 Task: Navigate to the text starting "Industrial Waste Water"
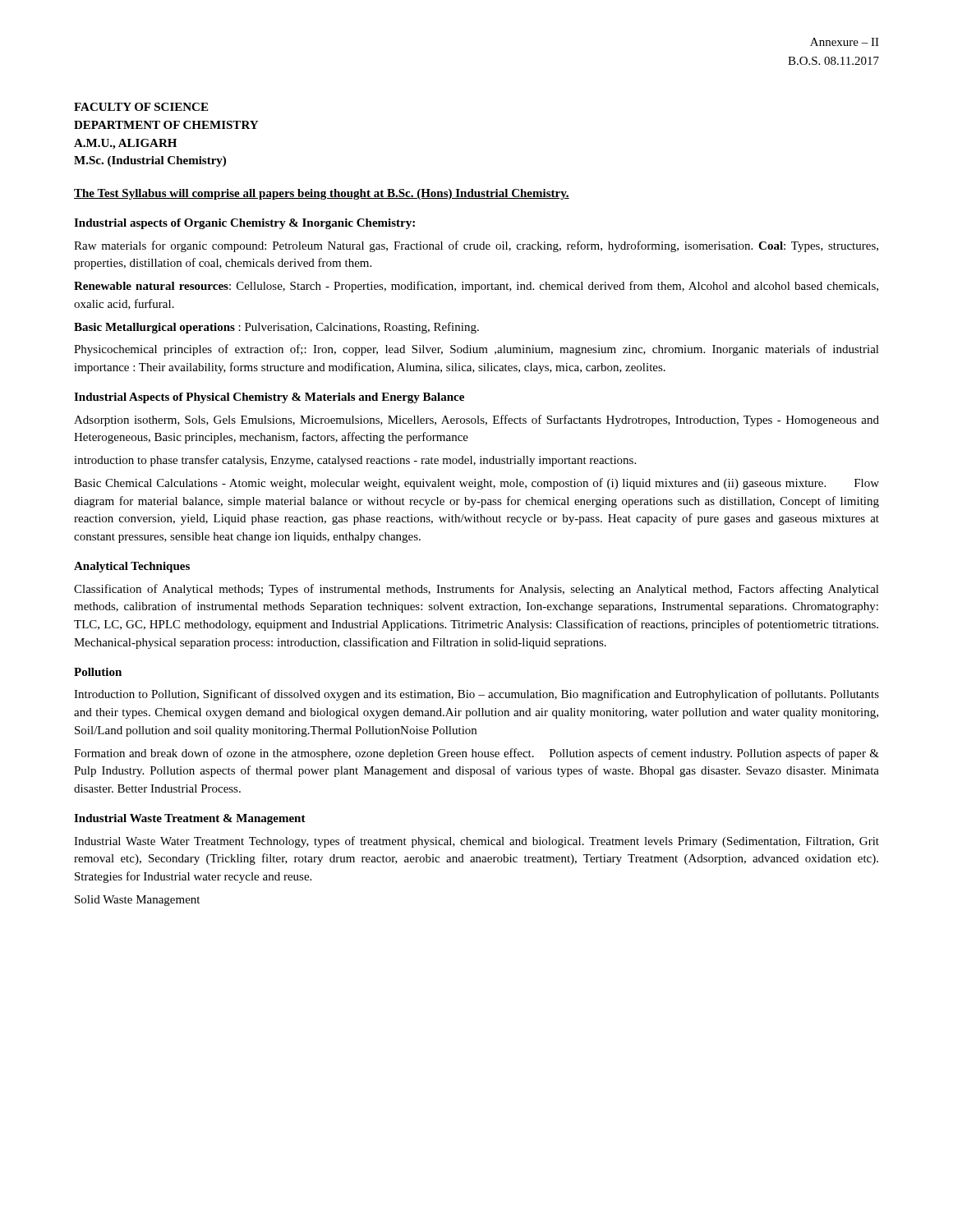(476, 871)
